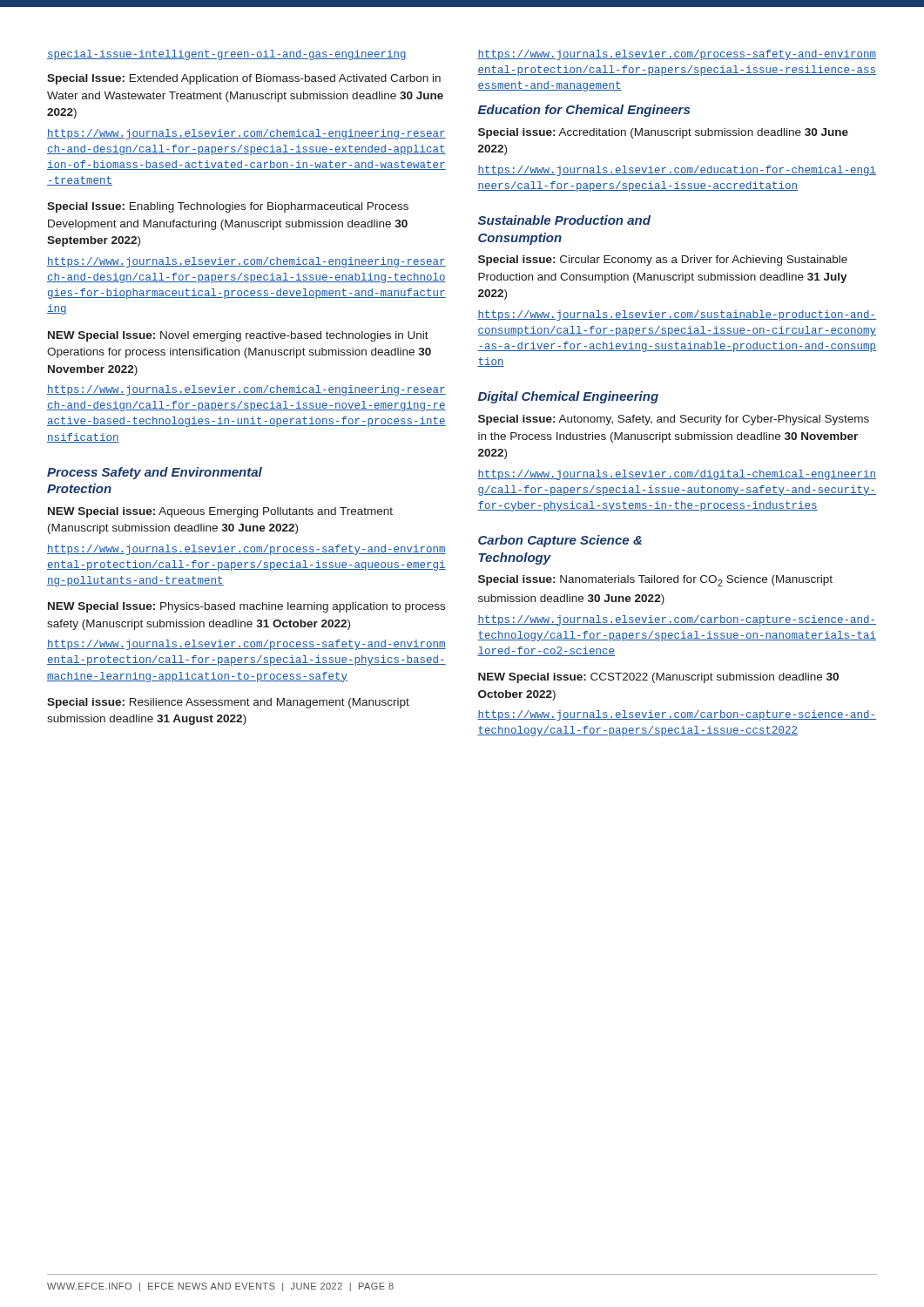Find "Carbon Capture Science &Technology" on this page

point(560,548)
